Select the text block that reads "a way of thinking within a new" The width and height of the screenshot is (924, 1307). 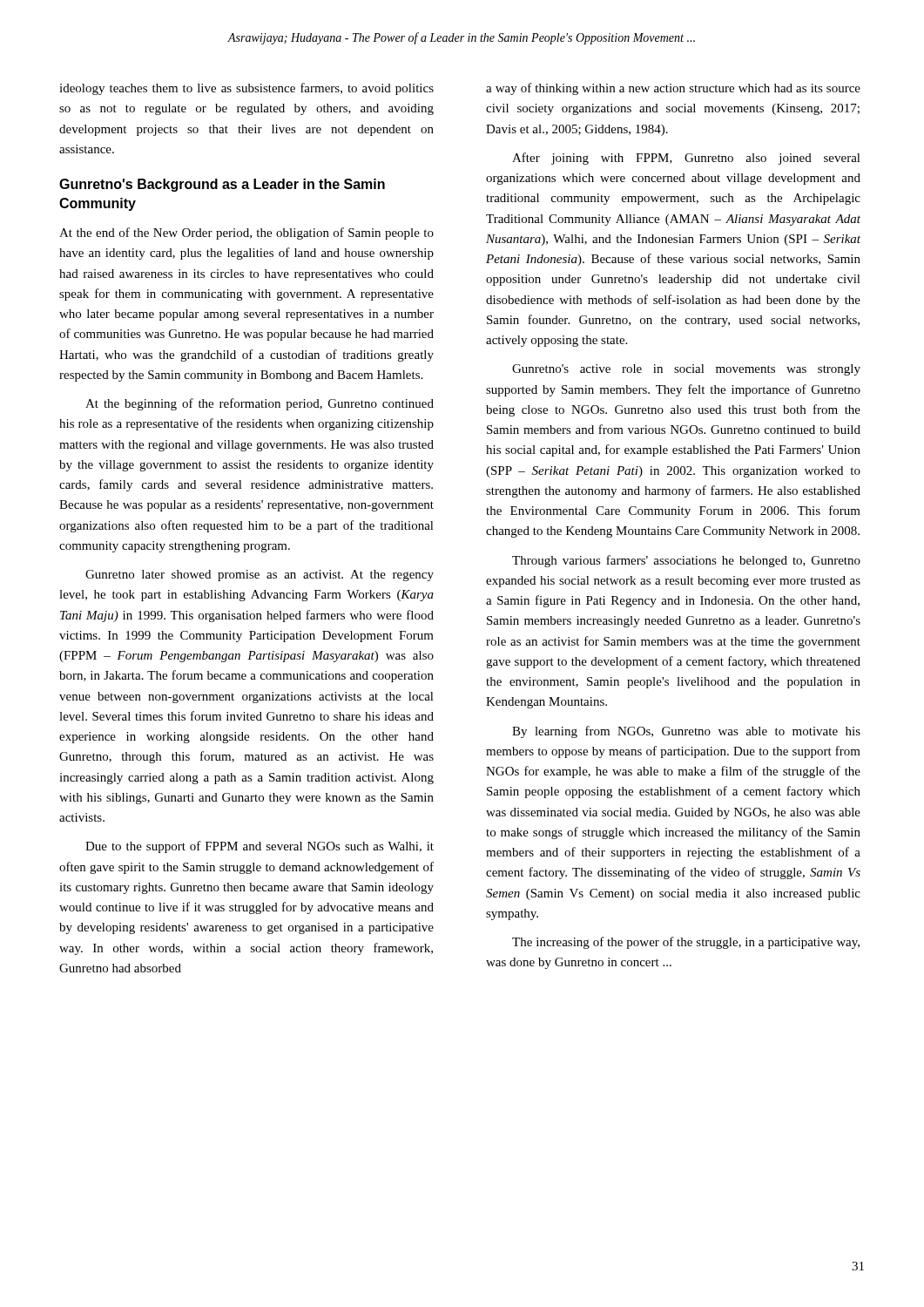673,109
